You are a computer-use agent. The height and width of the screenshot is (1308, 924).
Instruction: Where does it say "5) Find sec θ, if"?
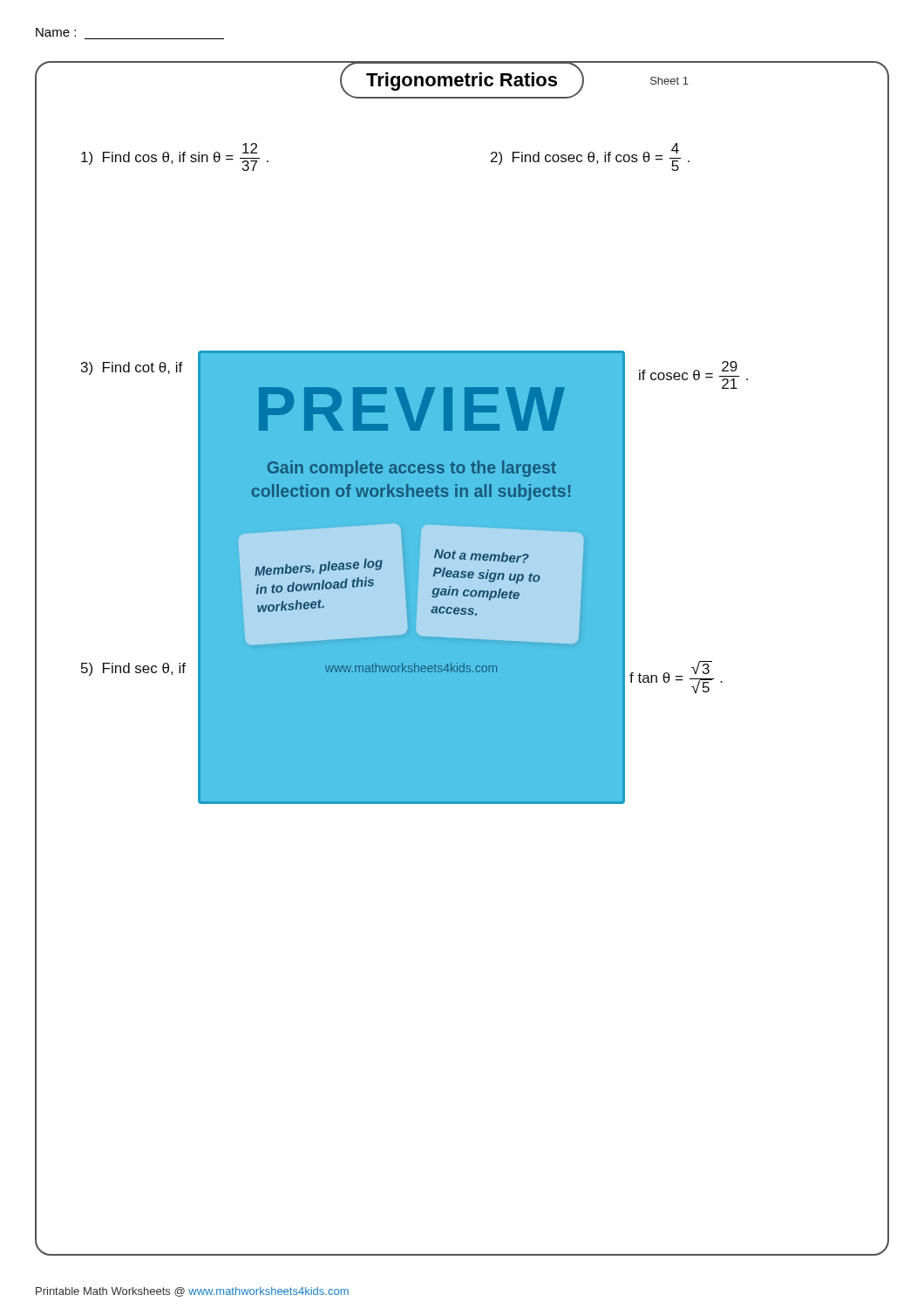click(133, 668)
